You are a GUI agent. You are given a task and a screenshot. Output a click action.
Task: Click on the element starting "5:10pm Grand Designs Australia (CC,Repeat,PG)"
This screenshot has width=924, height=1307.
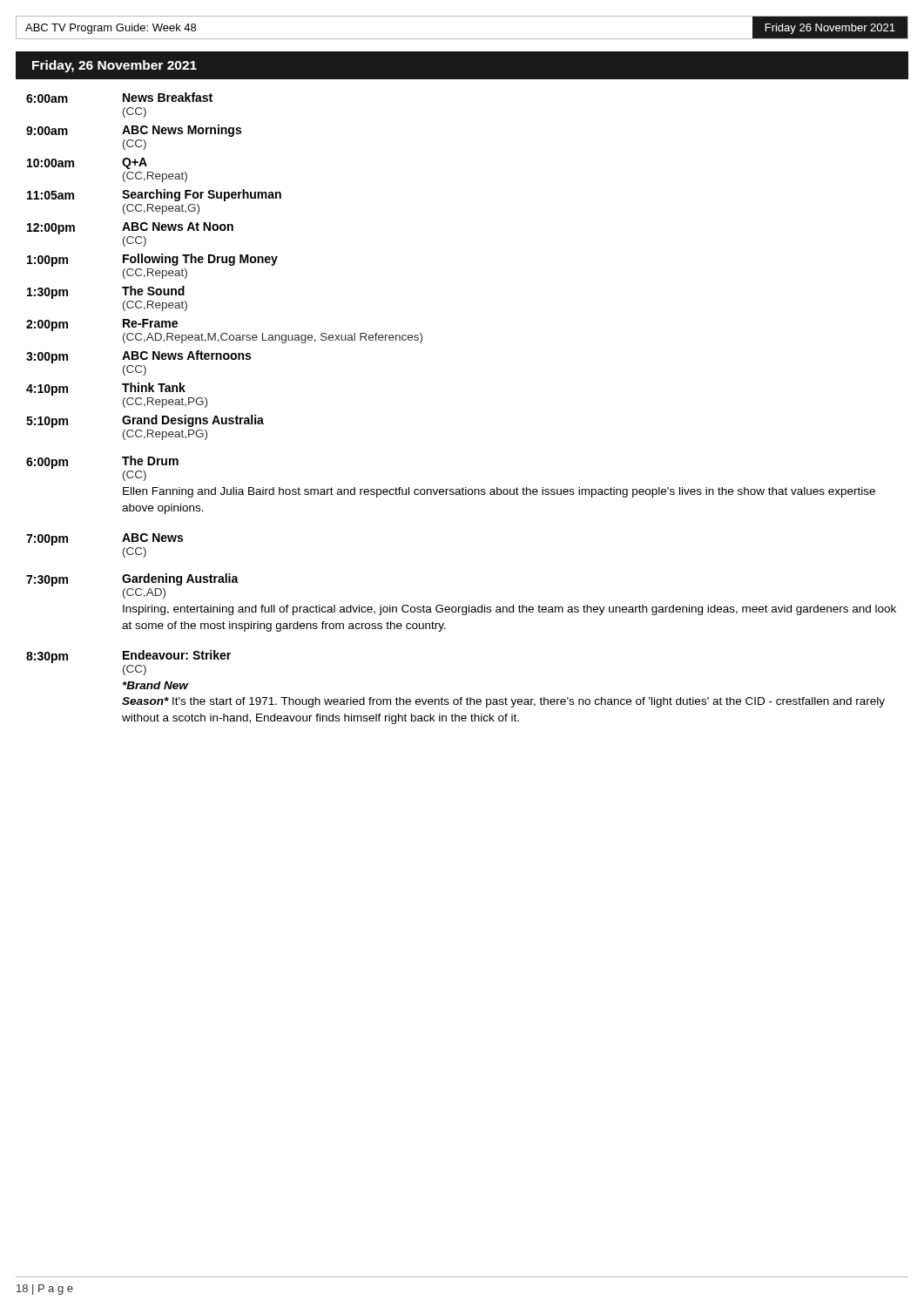point(145,421)
